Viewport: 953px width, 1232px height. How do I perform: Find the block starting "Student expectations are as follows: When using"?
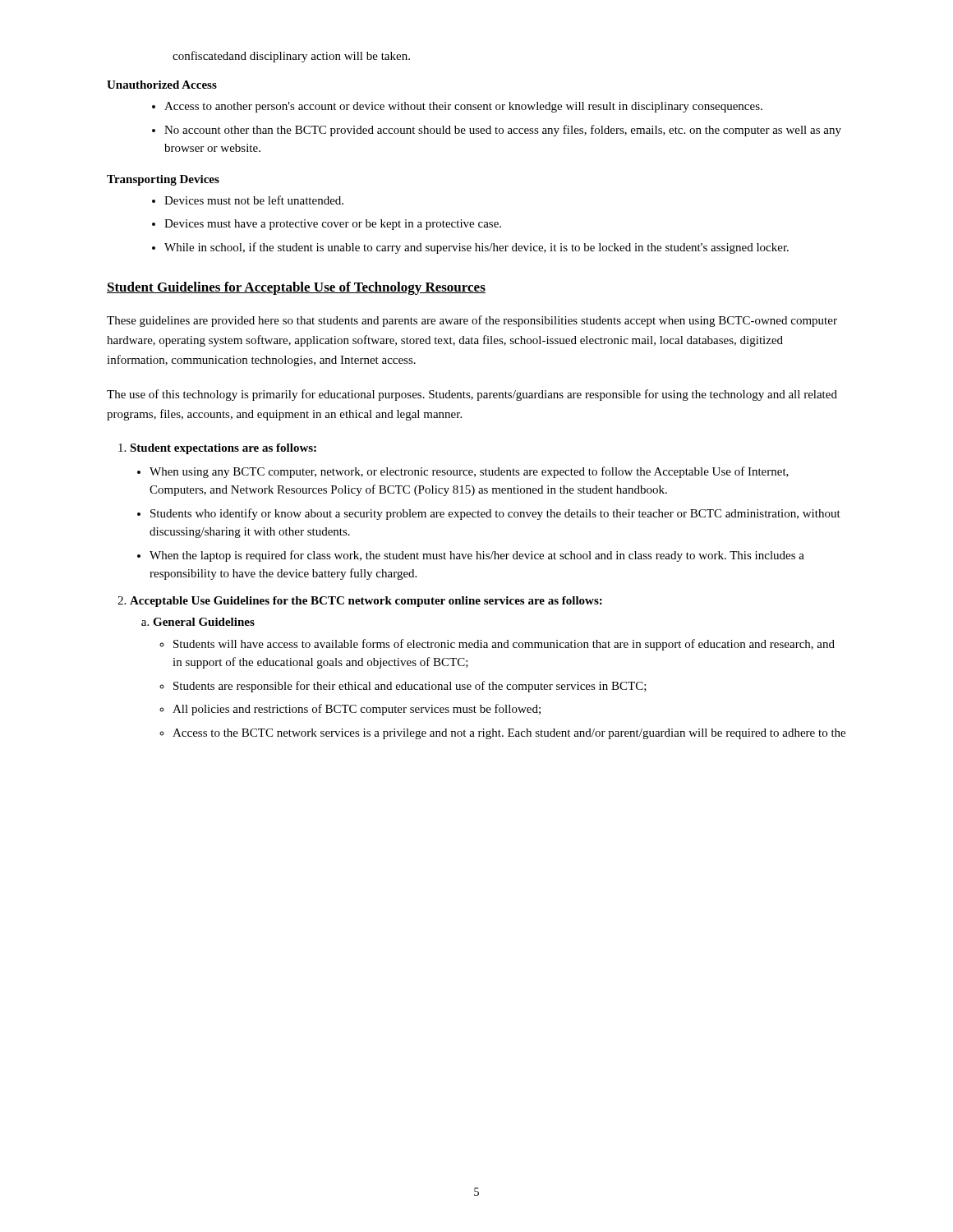pyautogui.click(x=488, y=512)
